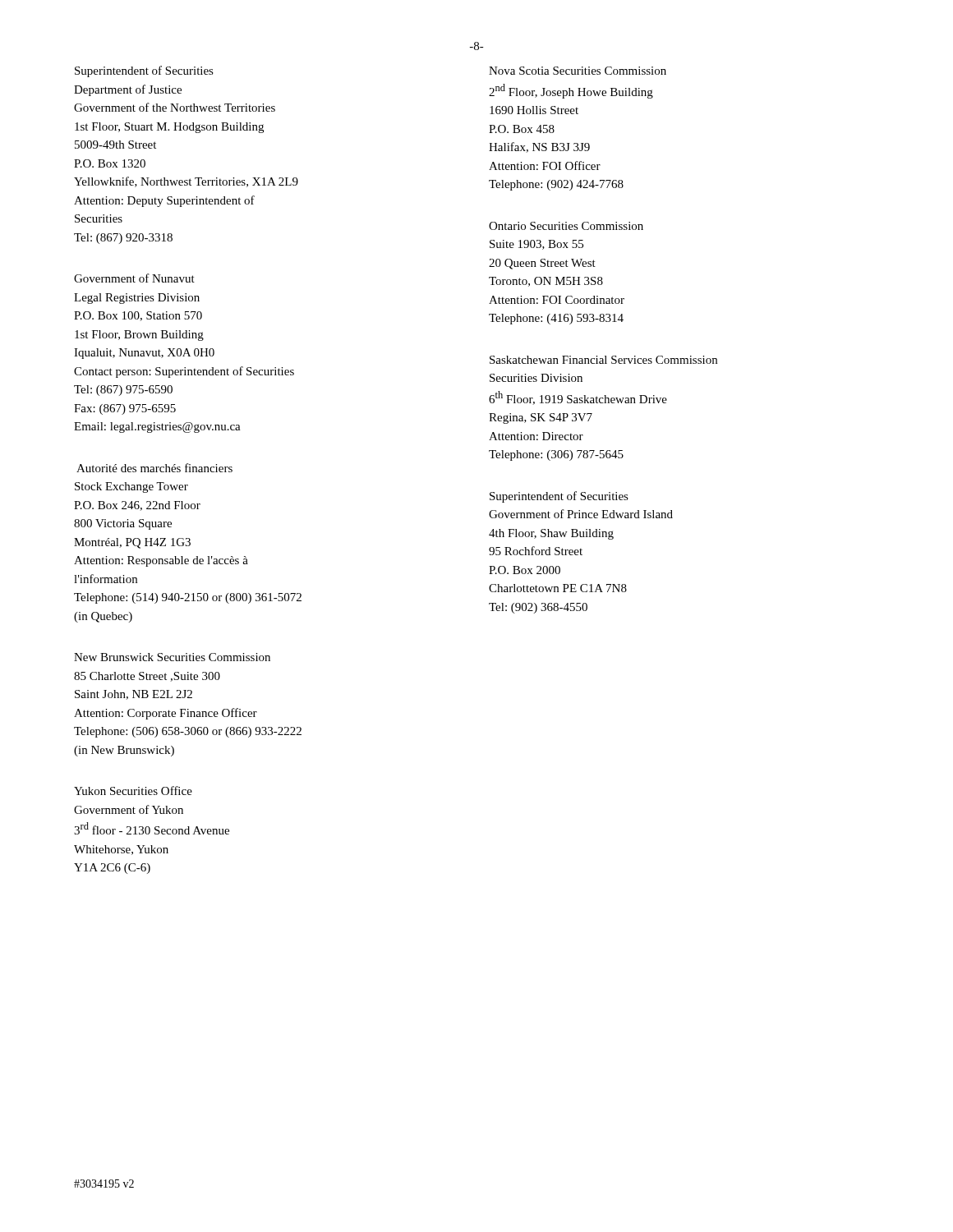Viewport: 953px width, 1232px height.
Task: Where is the passage that starts "Autorité des marchés financiers"?
Action: click(188, 542)
